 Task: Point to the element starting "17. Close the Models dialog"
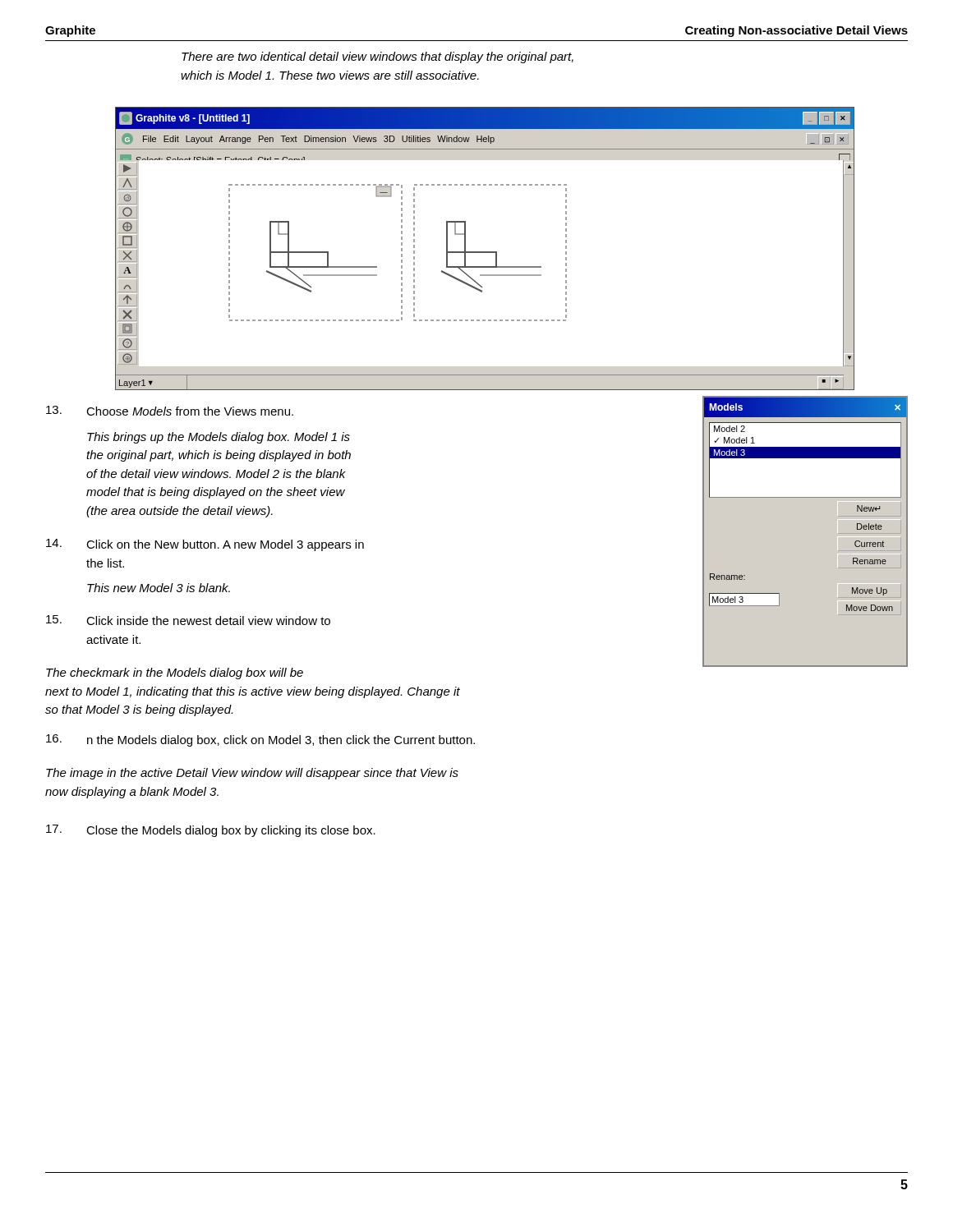[x=374, y=831]
